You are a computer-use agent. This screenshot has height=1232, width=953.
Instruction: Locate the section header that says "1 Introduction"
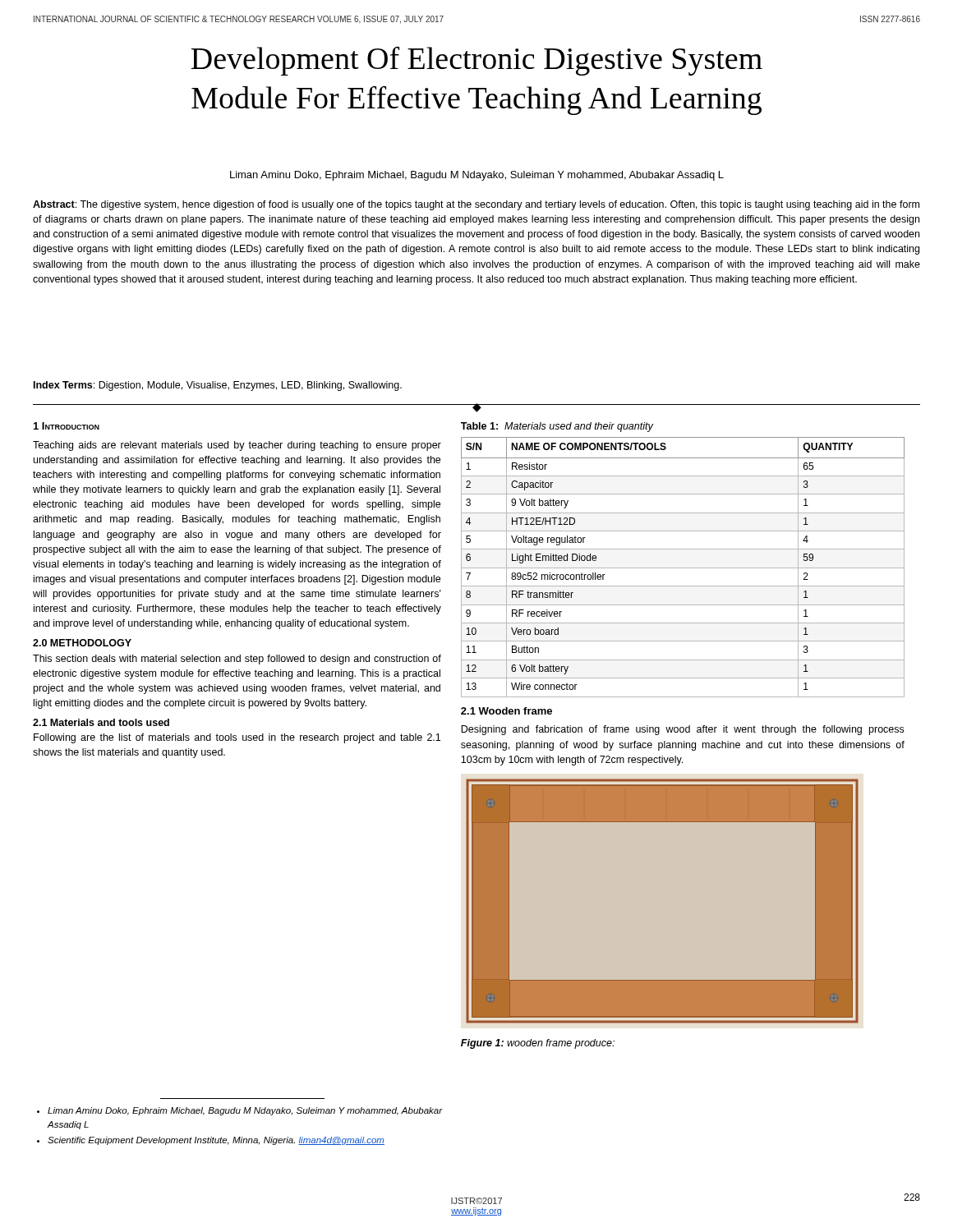66,426
